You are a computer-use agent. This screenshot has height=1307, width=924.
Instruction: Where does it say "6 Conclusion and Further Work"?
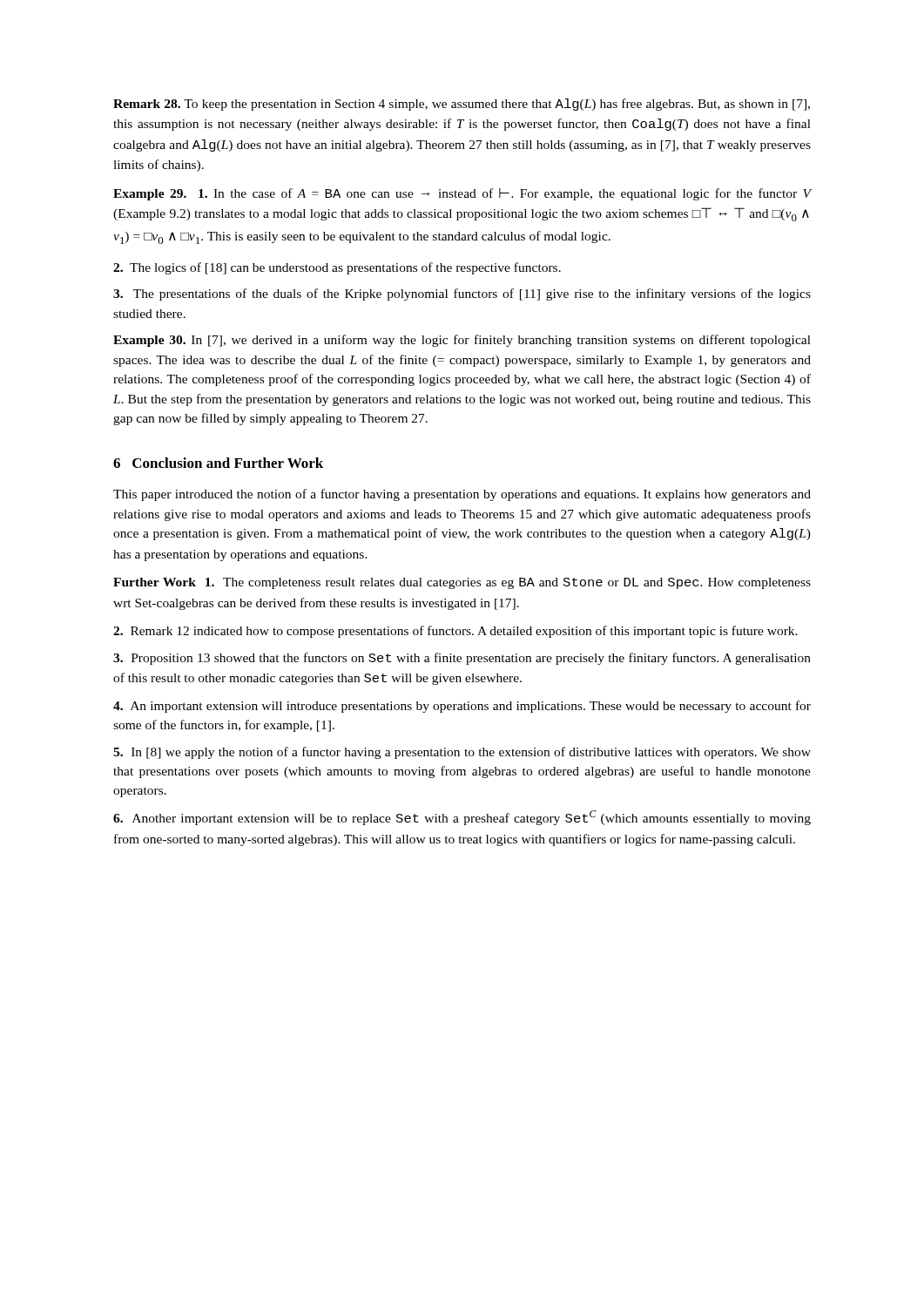coord(218,463)
